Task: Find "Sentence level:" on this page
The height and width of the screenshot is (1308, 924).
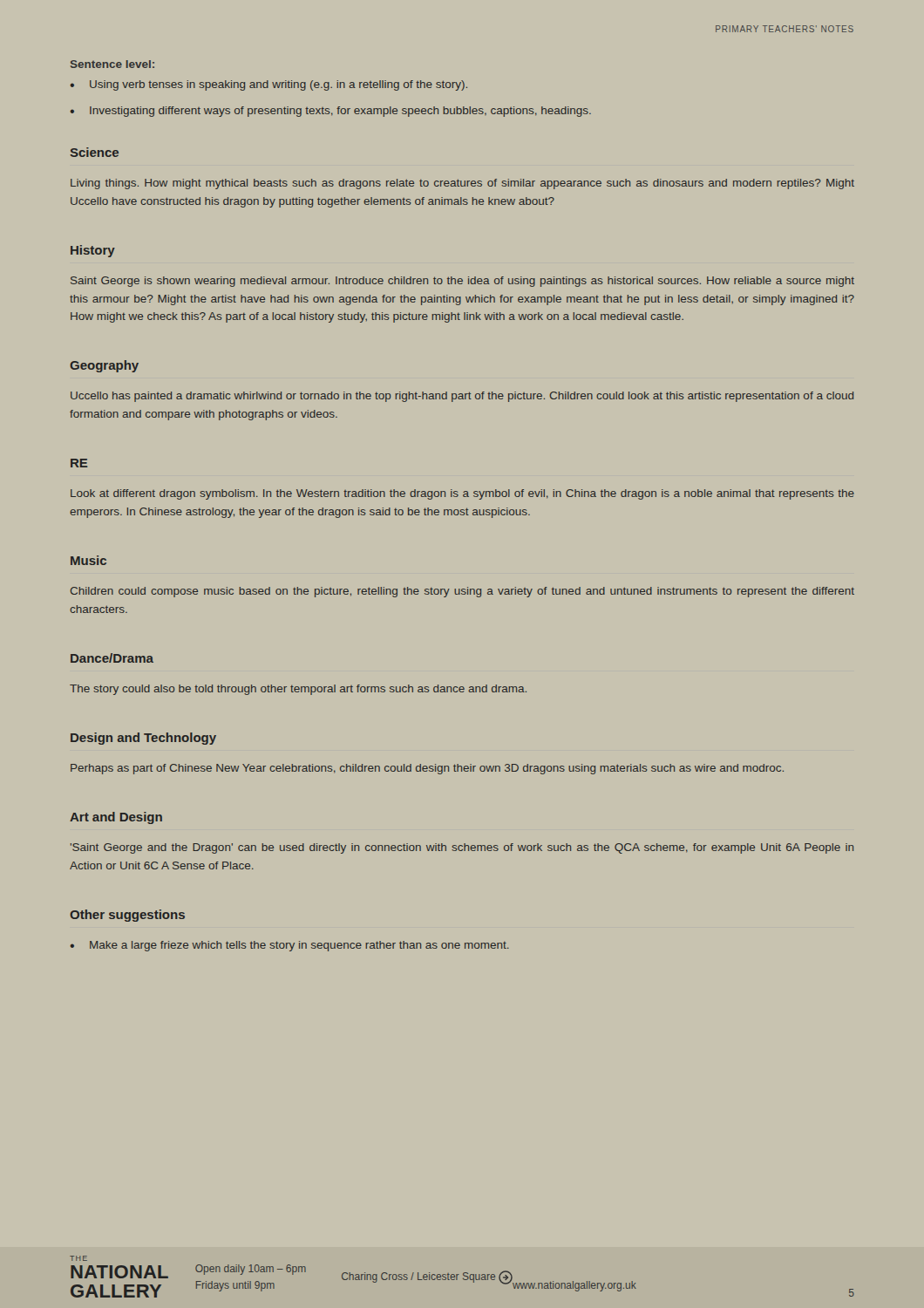Action: click(x=113, y=64)
